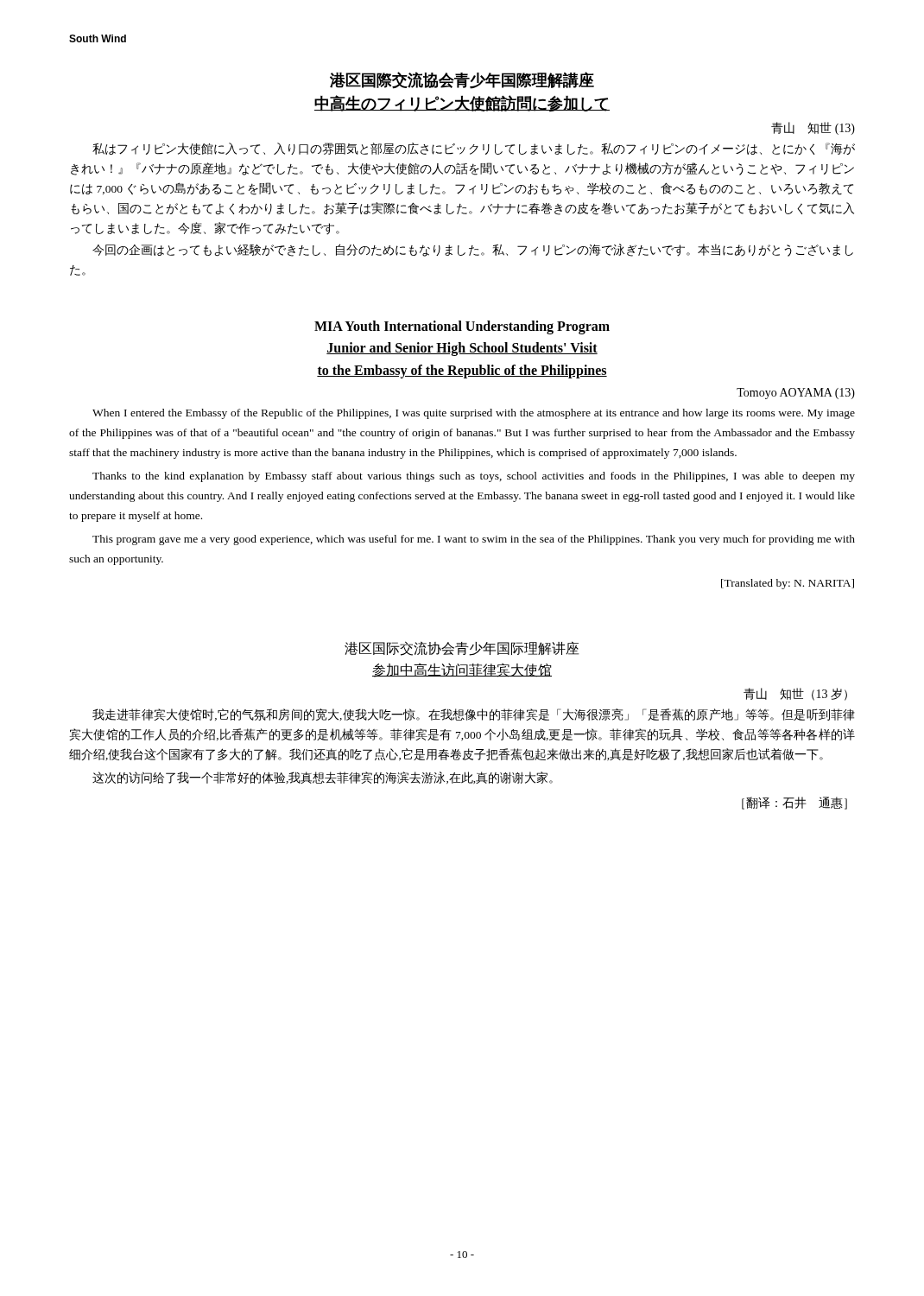Click where it says "我走进菲律宾大使馆时,它的气氛和房间的宽大,使我大吃一惊。在我想像中的菲律宾是「大海很漂亮」「是香蕉的原产地」等等。但是听到菲律宾大使馆的工作人员的介绍,比香蕉产的更多的是机械等等。菲律宾是有 7,000 个小岛组成,更是一惊。菲律宾的玩具、学校、食品等等各种各样的详细介绍,使我台这个国家有了多大的了解。我们还真的吃了点心,它是用春卷皮子把香蕉包起来做出来的,真是好吃极了,我想回家后也试着做一下。 这次的访问给了我一个非常好的体验,我真想去菲律宾的海滨去游泳,在此,真的谢谢大家。"
This screenshot has width=924, height=1296.
(462, 747)
